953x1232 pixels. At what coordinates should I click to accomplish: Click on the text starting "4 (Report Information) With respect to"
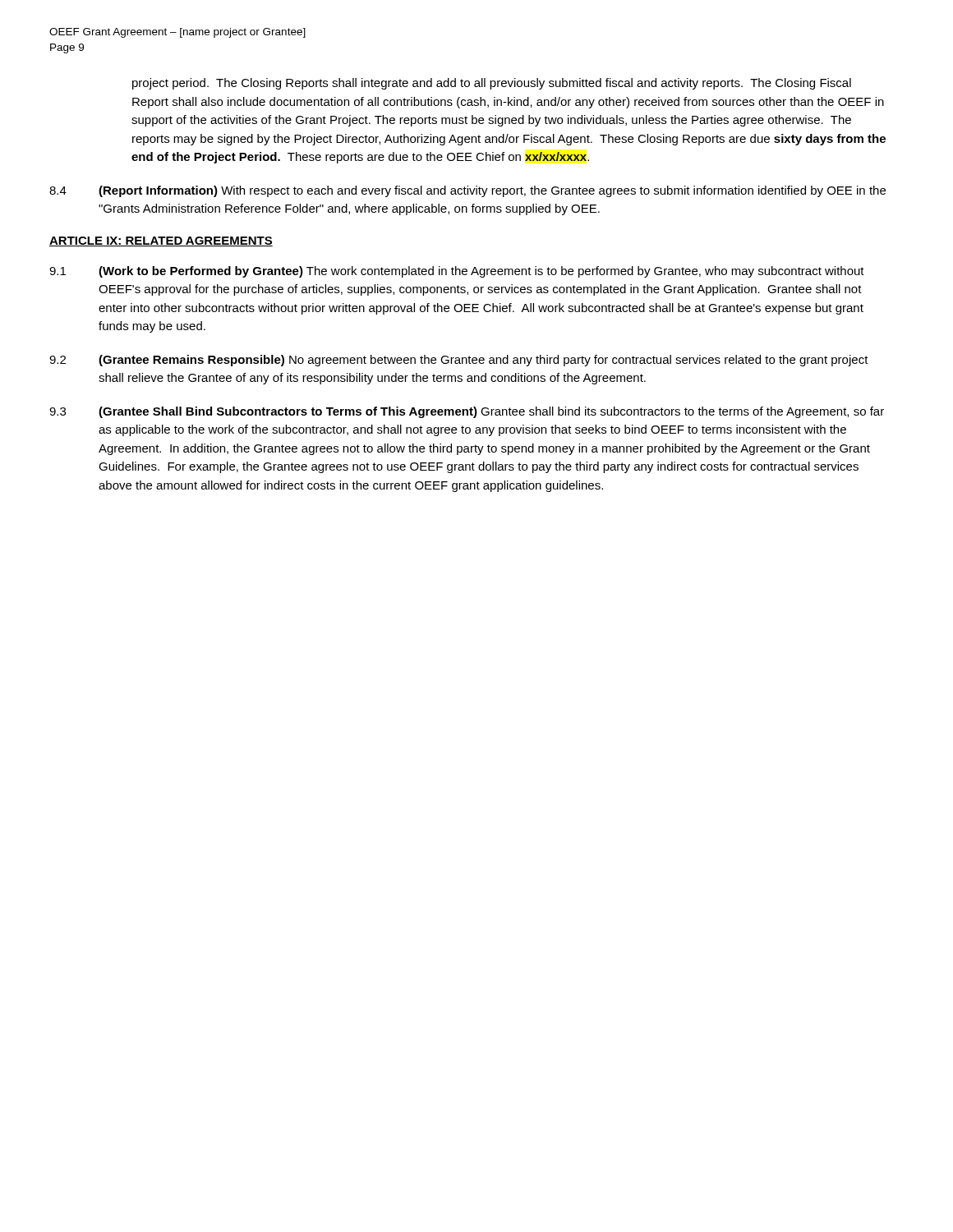point(468,200)
